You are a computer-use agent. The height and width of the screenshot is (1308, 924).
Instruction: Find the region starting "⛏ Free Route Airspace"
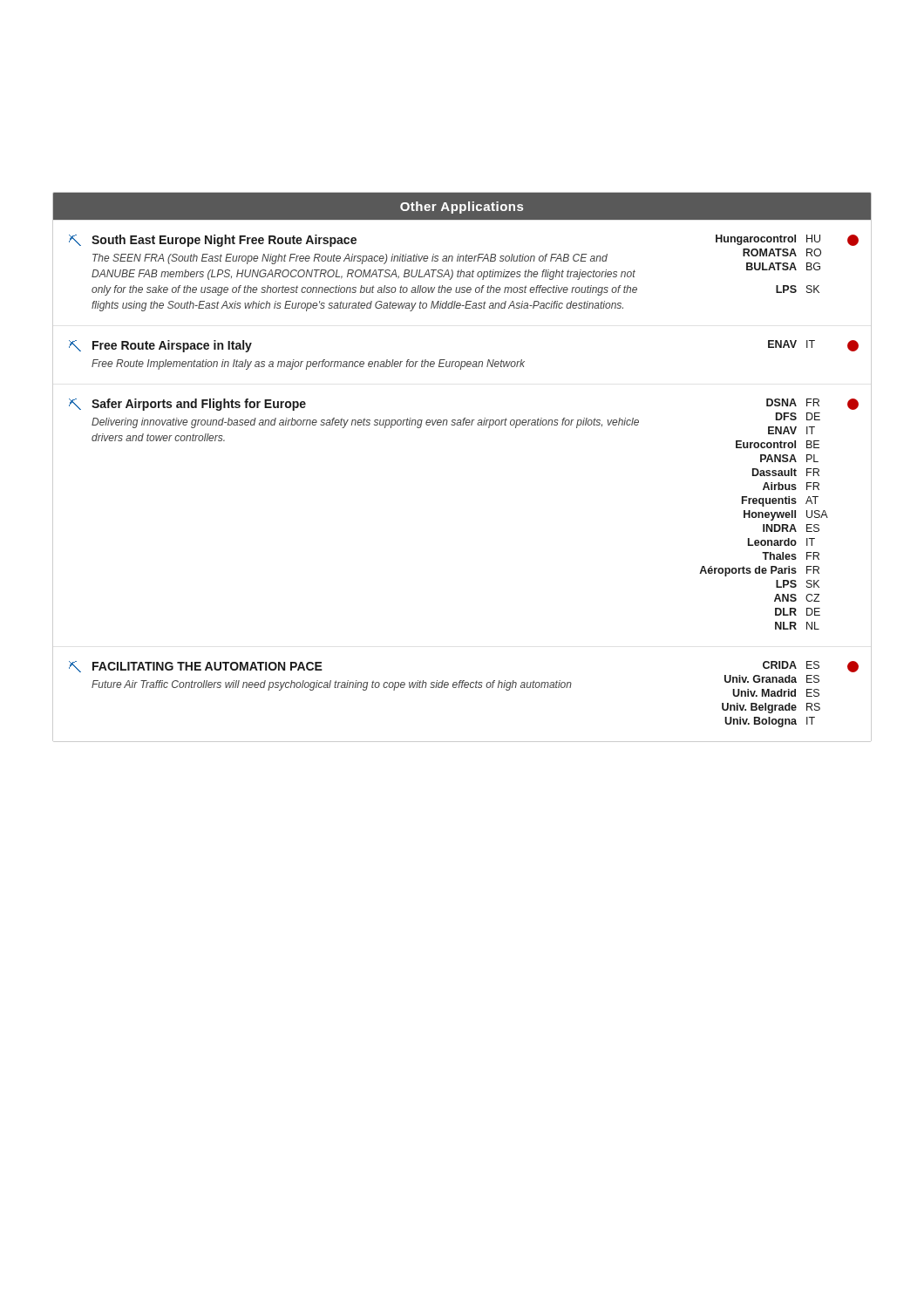click(462, 355)
